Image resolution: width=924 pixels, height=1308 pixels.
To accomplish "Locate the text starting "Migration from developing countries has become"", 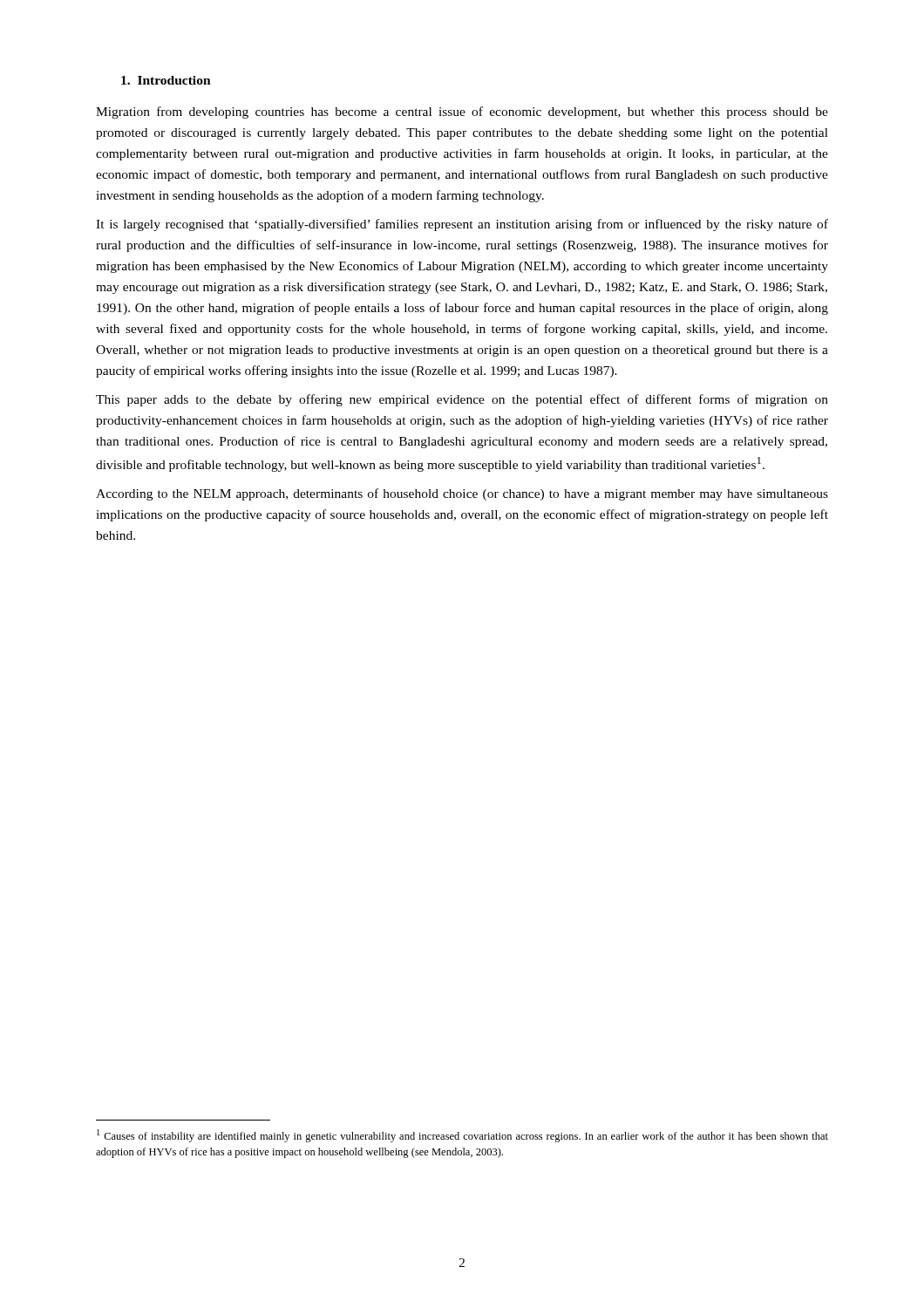I will (x=462, y=153).
